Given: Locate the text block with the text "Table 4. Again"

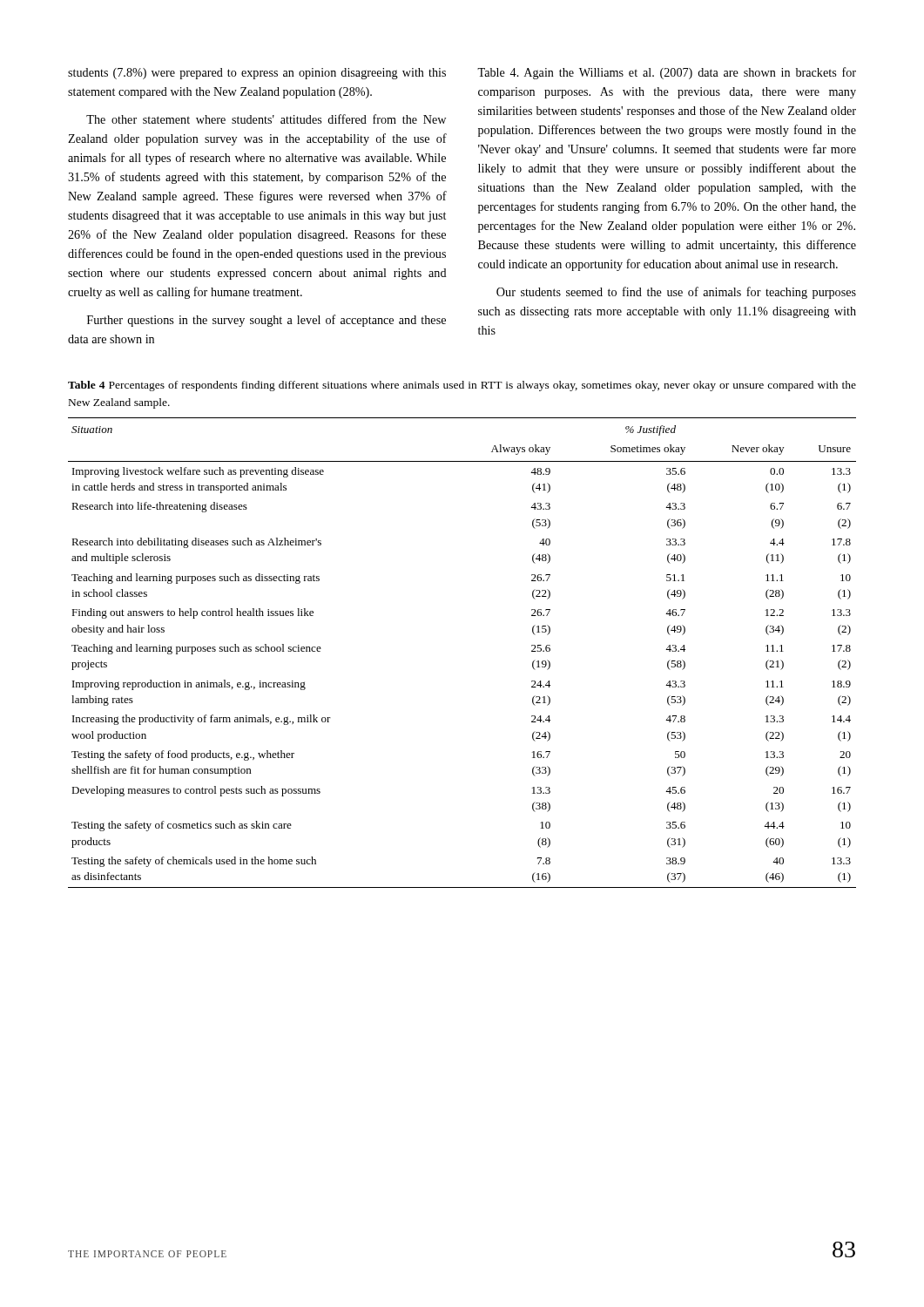Looking at the screenshot, I should (x=667, y=201).
